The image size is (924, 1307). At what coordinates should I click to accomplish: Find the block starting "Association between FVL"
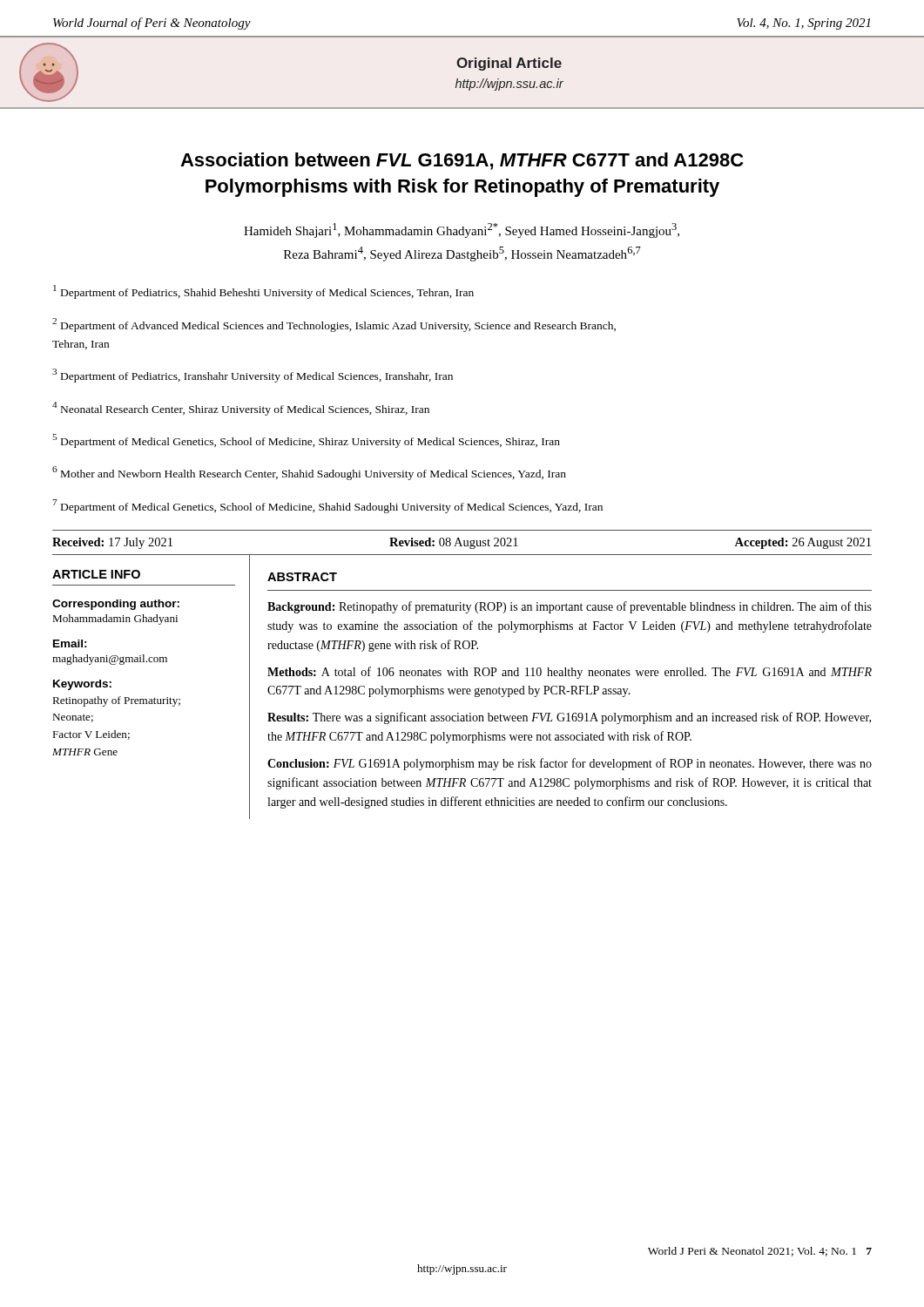(x=462, y=173)
